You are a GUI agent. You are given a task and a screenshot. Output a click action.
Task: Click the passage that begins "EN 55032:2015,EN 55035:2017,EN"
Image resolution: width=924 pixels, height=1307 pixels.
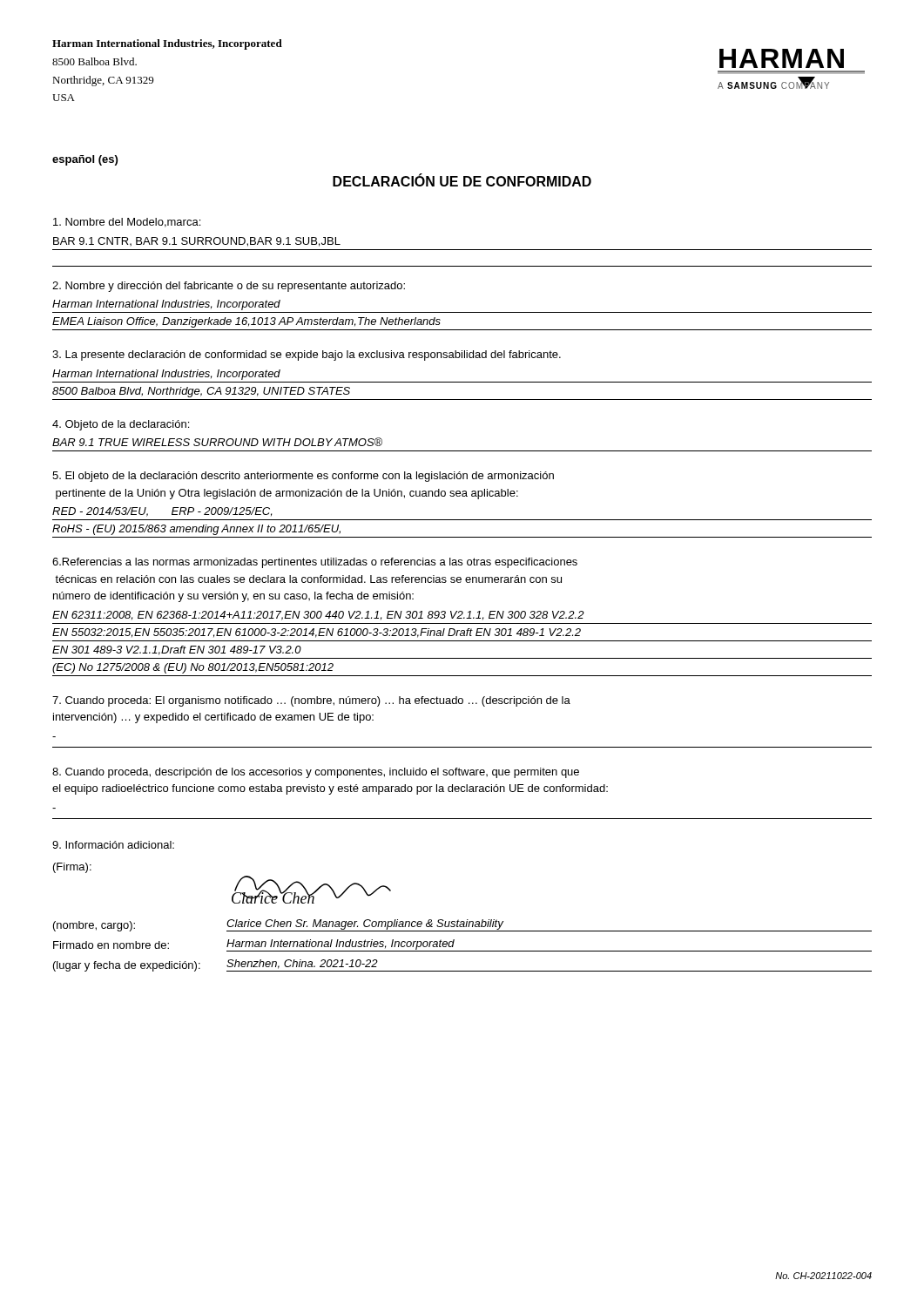(x=317, y=632)
